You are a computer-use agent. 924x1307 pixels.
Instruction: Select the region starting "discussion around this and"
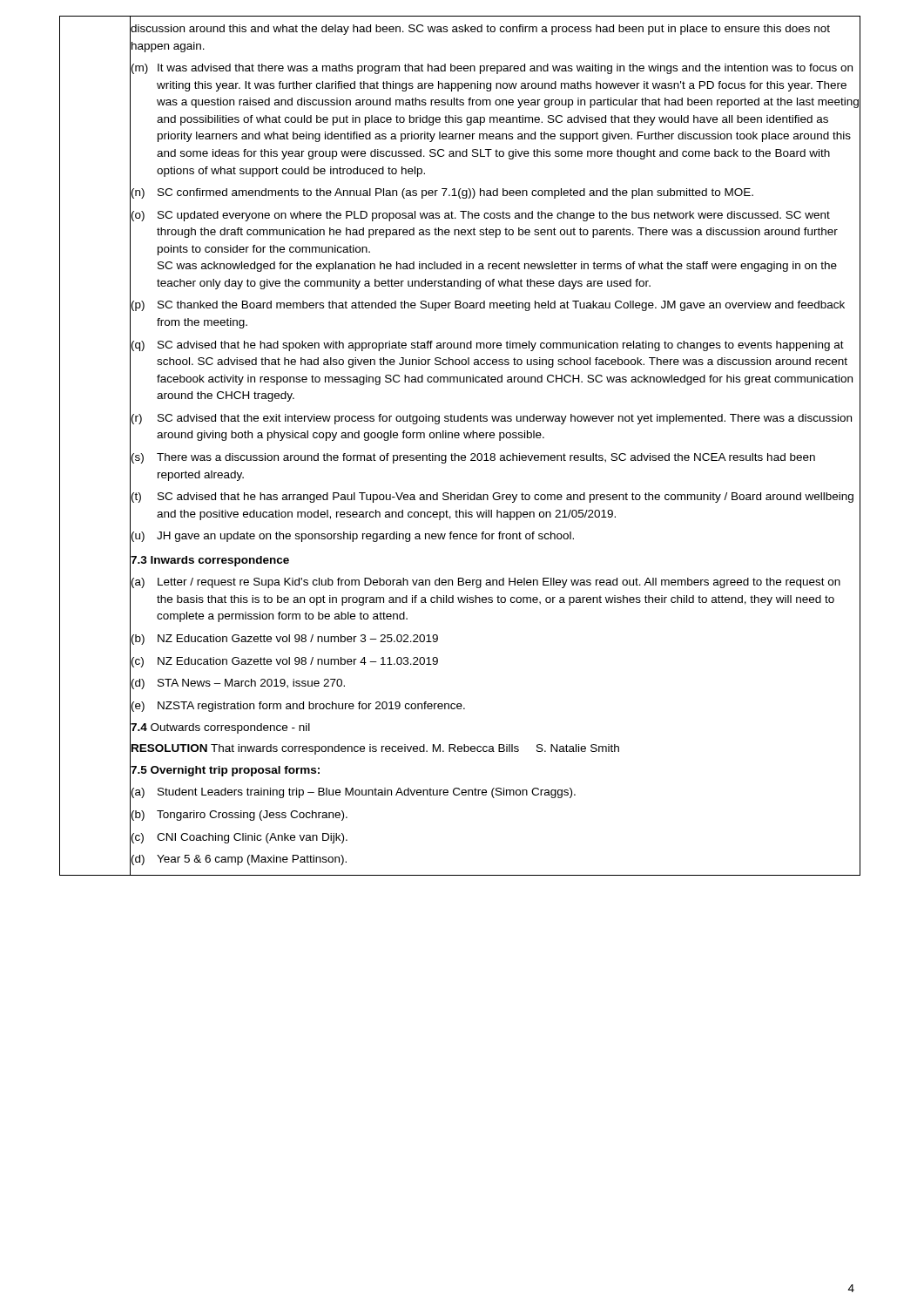480,37
